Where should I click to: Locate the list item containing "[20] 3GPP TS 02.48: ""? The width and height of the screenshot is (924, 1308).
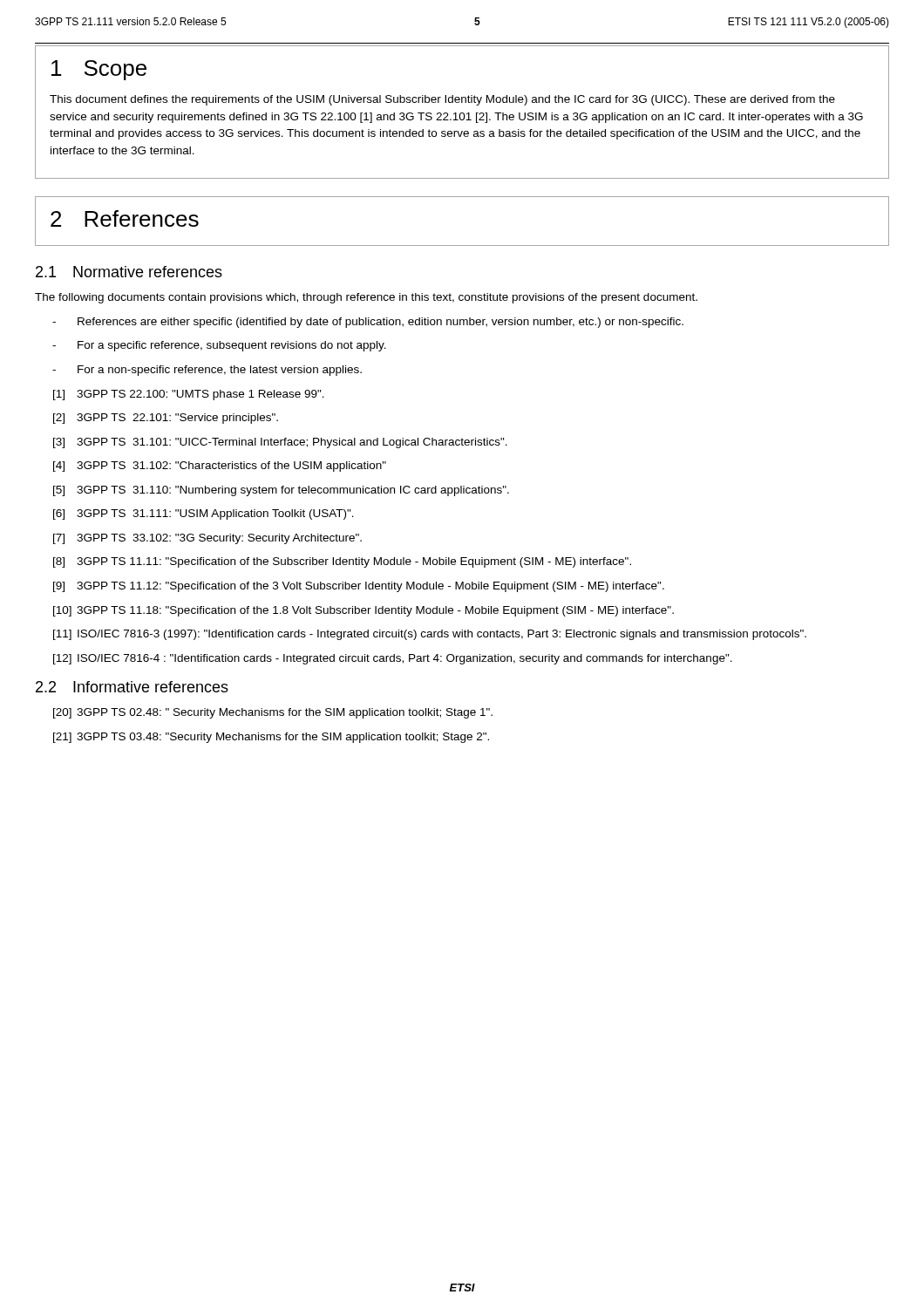[x=462, y=712]
